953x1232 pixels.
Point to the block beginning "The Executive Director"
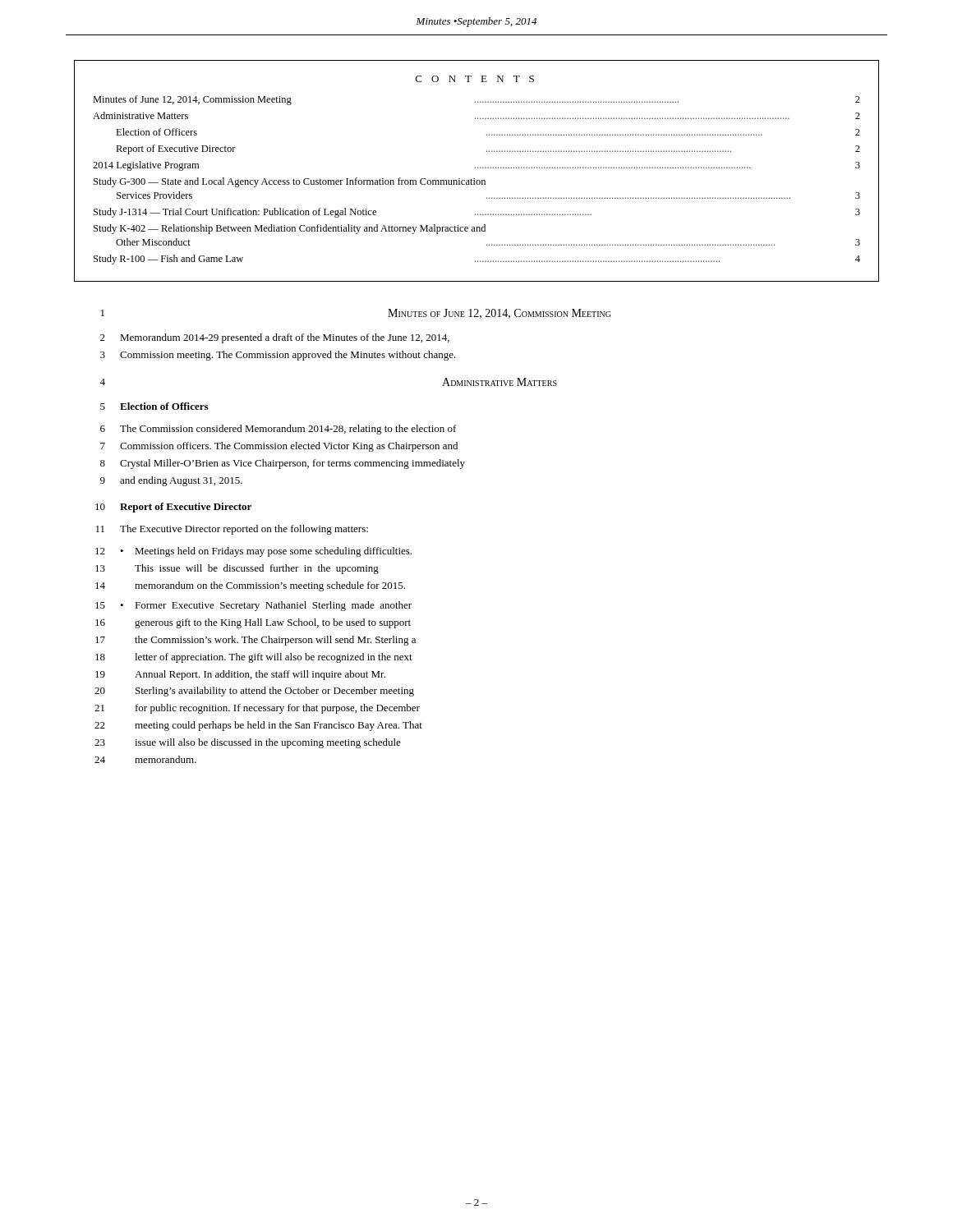coord(244,529)
